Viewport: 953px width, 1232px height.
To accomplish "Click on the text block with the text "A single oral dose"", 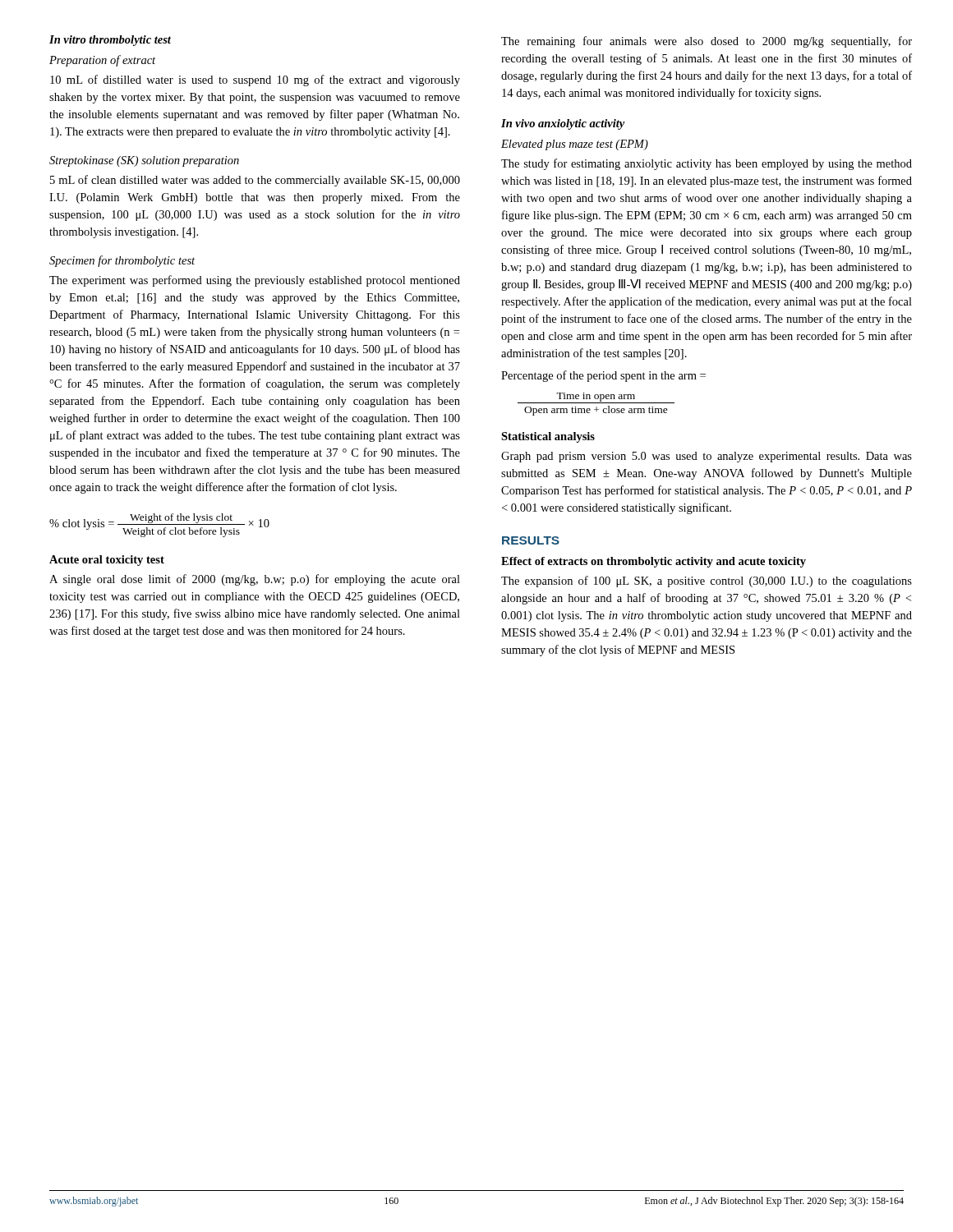I will (255, 606).
